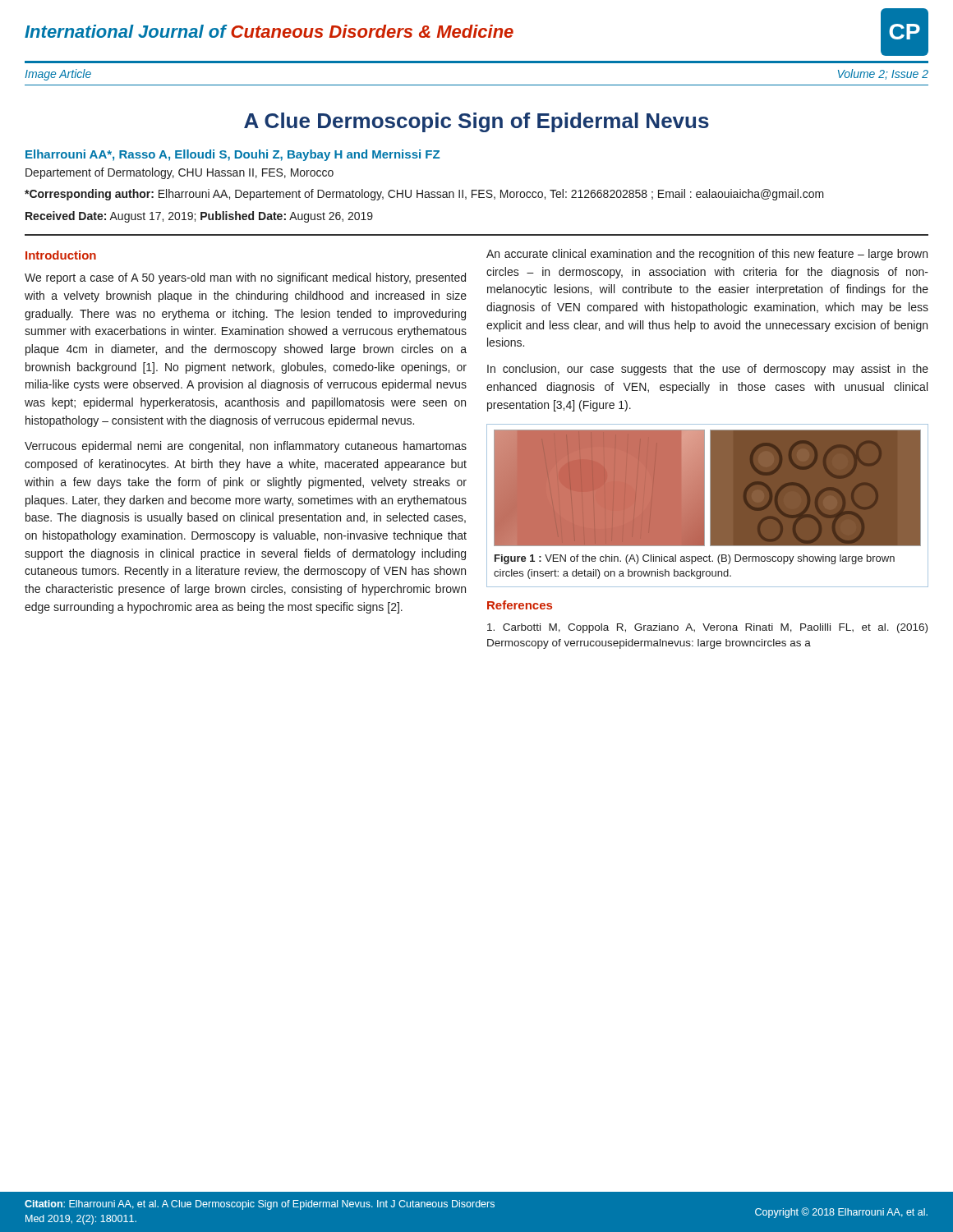Find the block on this page that starts "In conclusion, our case suggests that the use"
Screen dimensions: 1232x953
pyautogui.click(x=707, y=387)
